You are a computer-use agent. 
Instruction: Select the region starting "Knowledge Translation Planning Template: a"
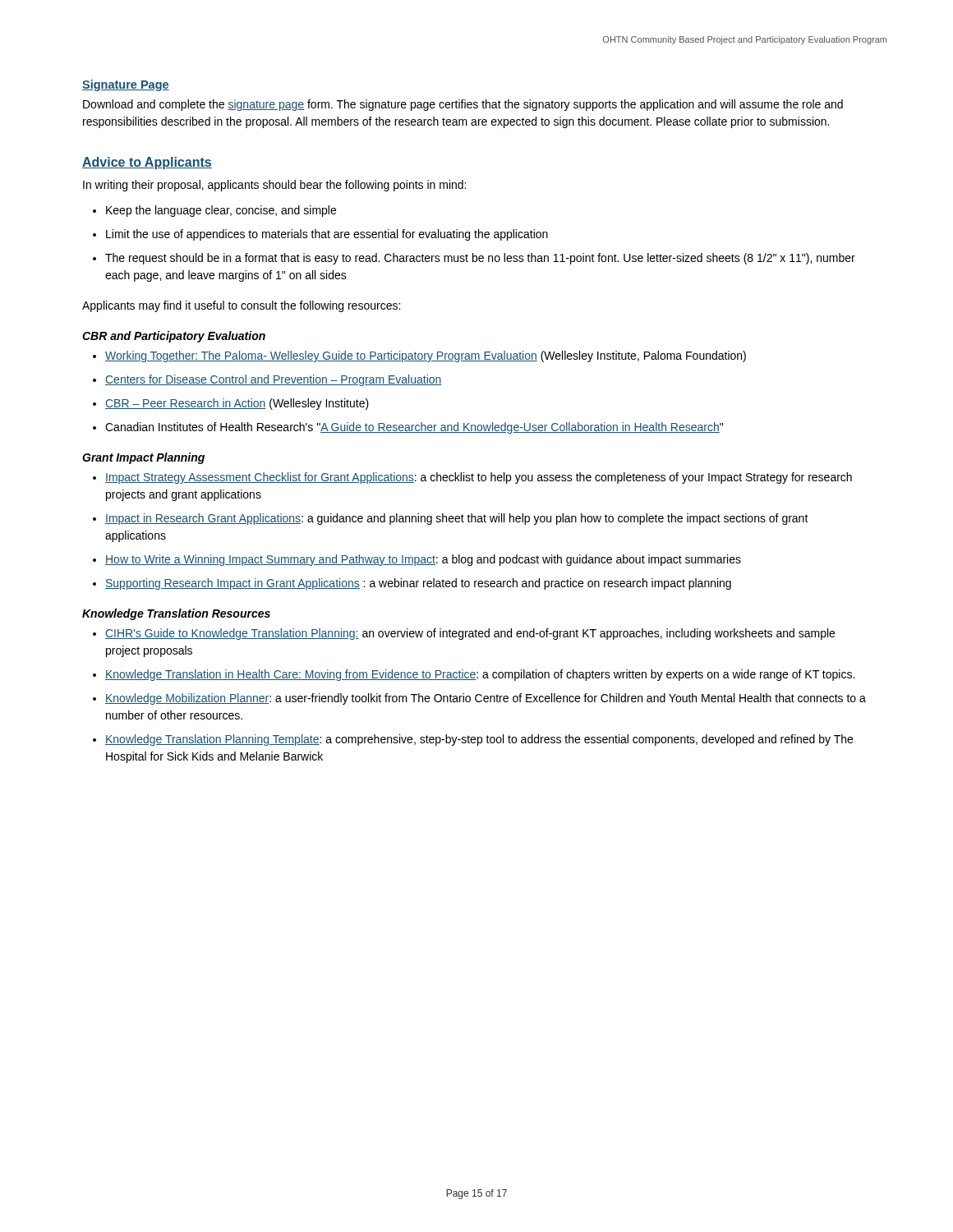[x=476, y=748]
